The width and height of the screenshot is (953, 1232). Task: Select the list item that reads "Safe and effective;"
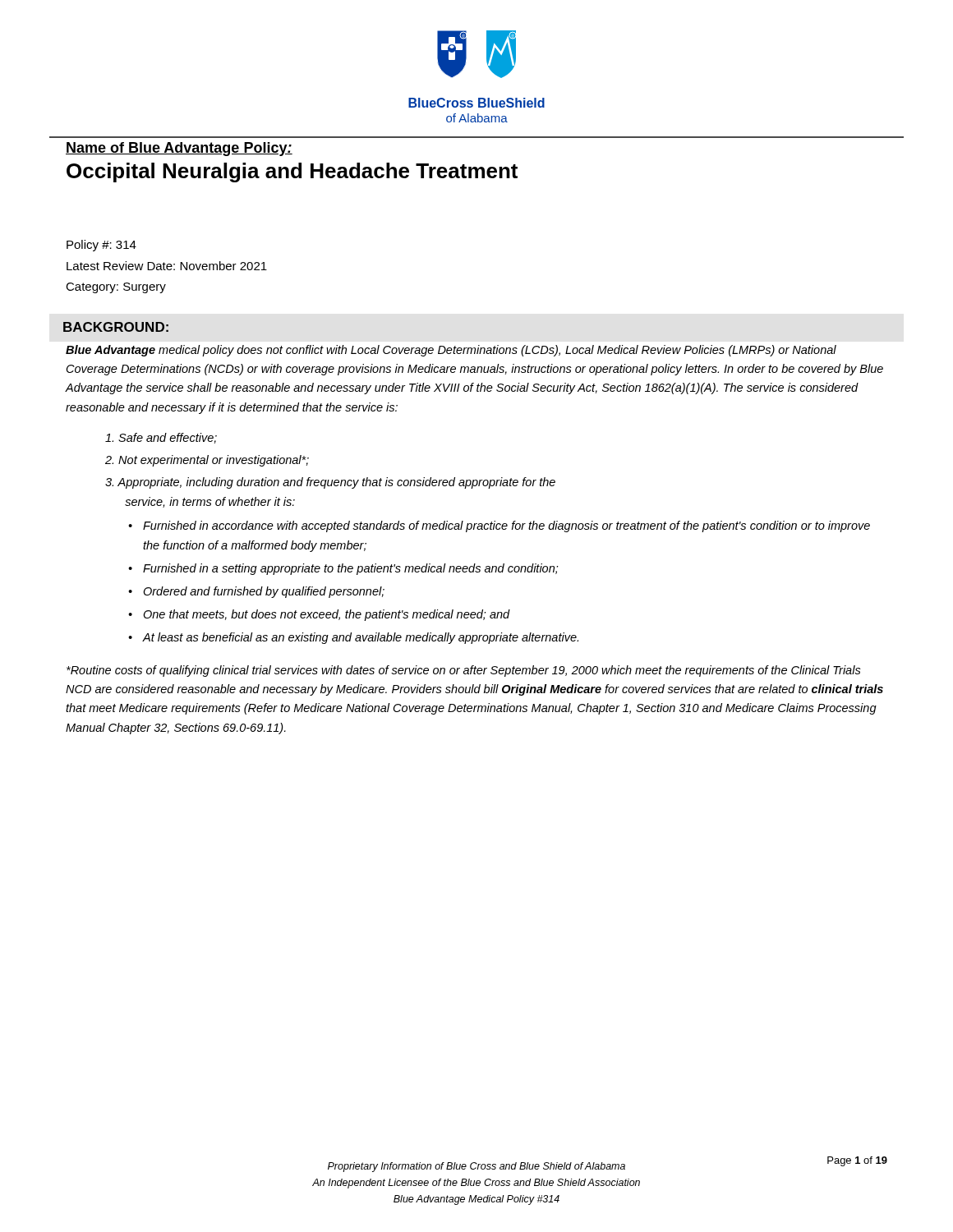point(161,438)
